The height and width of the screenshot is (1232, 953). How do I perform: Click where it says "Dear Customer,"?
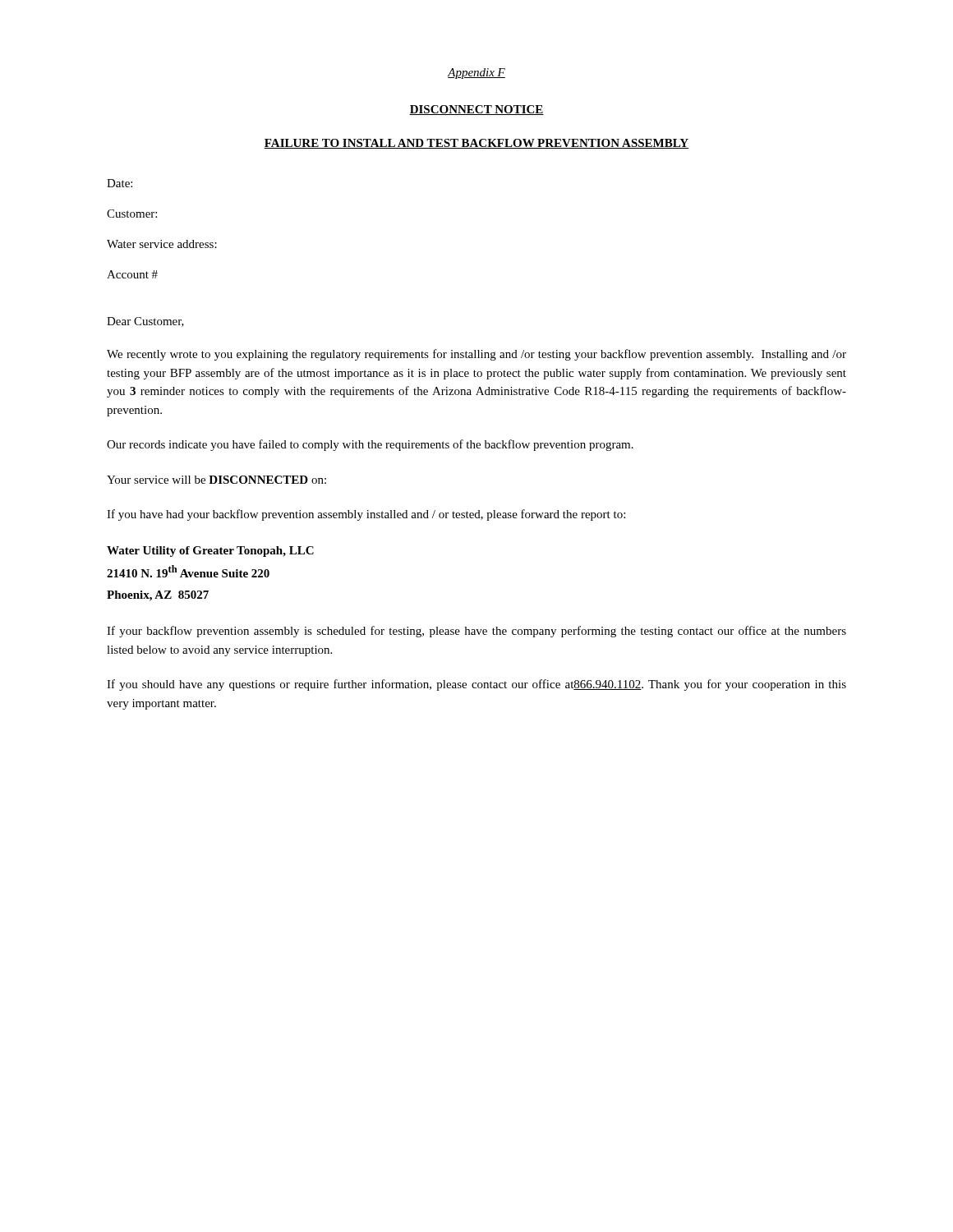tap(146, 321)
